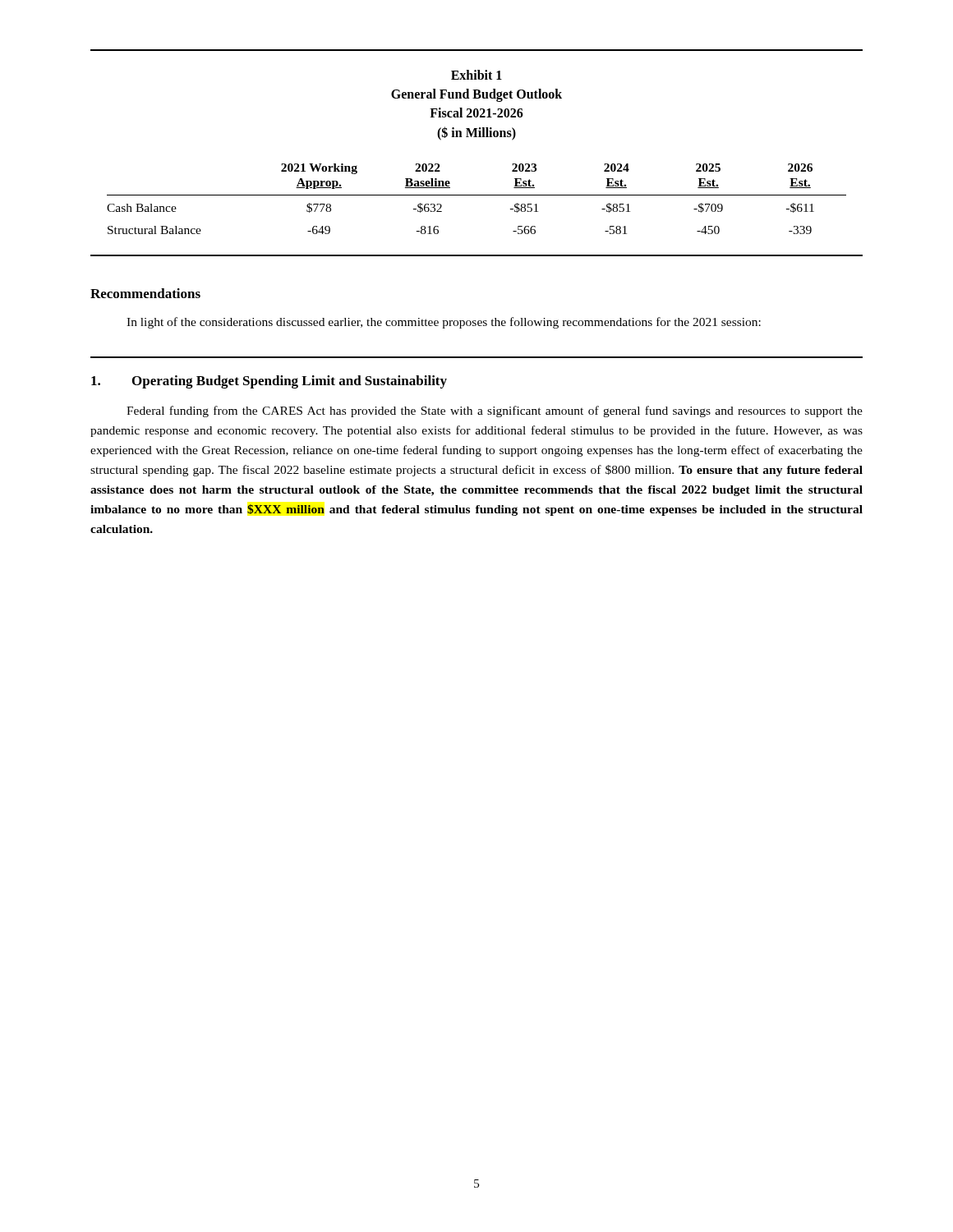Find the table that mentions "2026 Est."
953x1232 pixels.
click(x=476, y=153)
